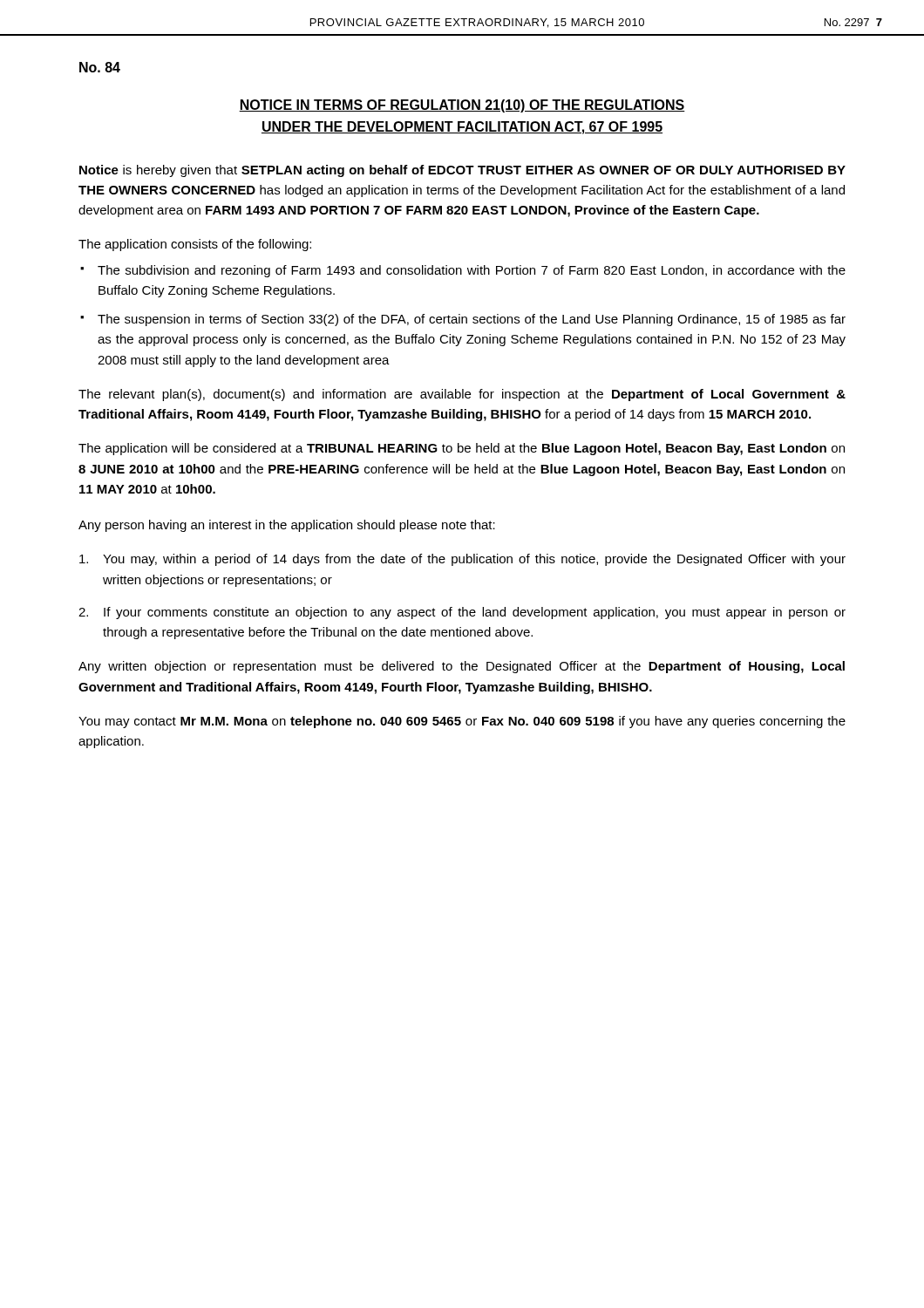Select the text block starting "The subdivision and rezoning of Farm"
Screen dimensions: 1308x924
click(x=472, y=280)
